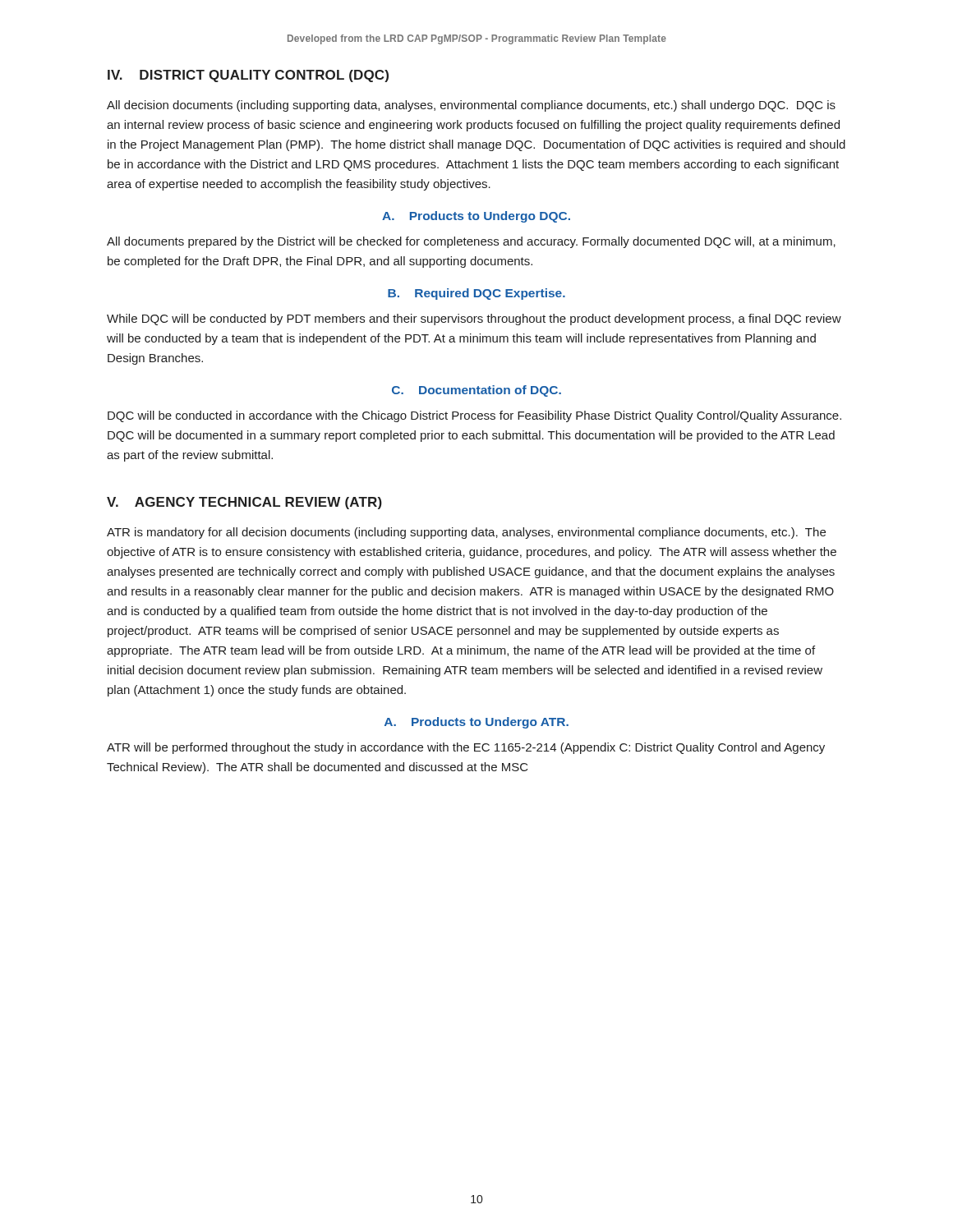Click on the section header containing "C. Documentation of"
Image resolution: width=953 pixels, height=1232 pixels.
click(x=476, y=390)
